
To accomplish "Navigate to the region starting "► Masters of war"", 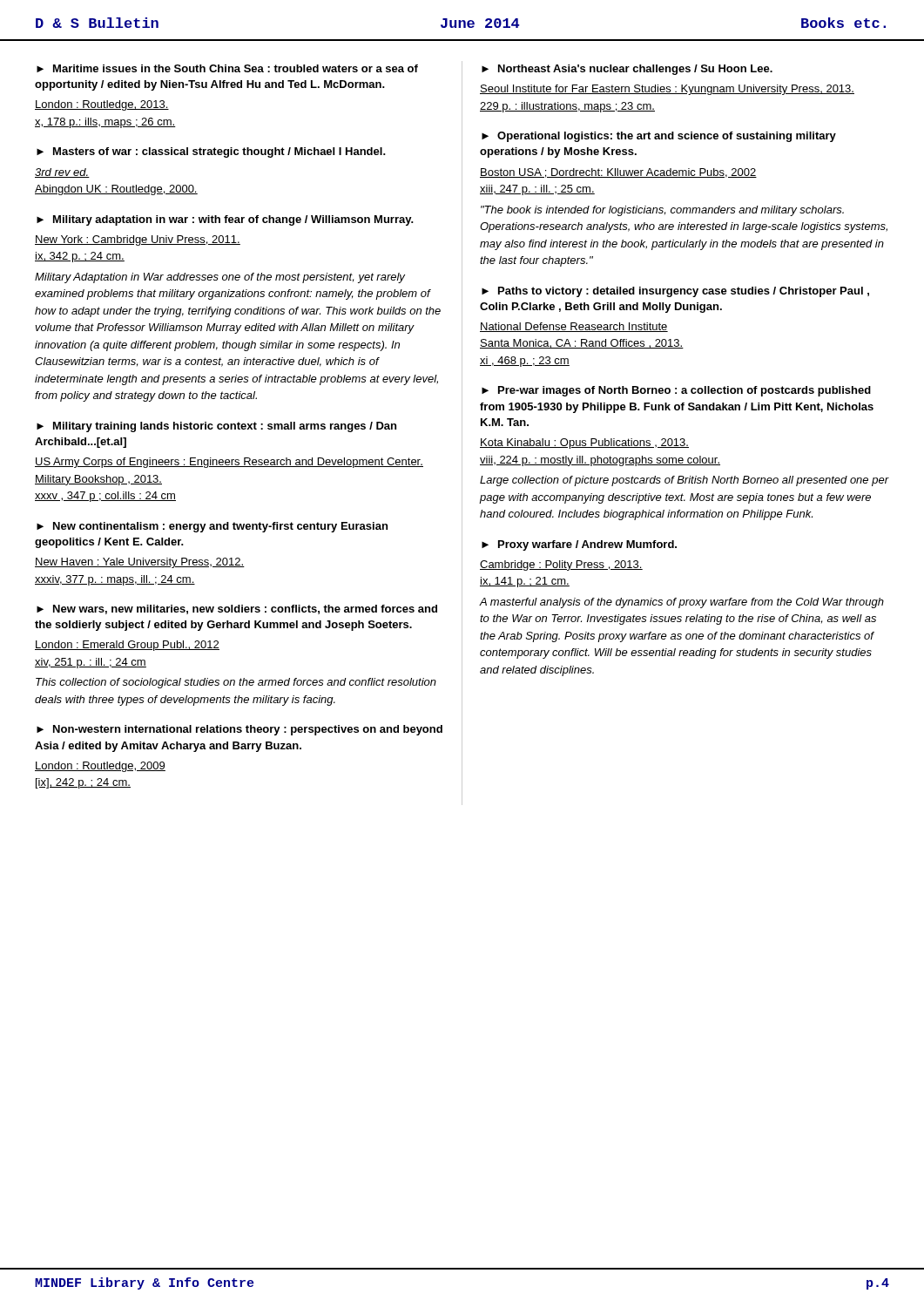I will point(211,152).
